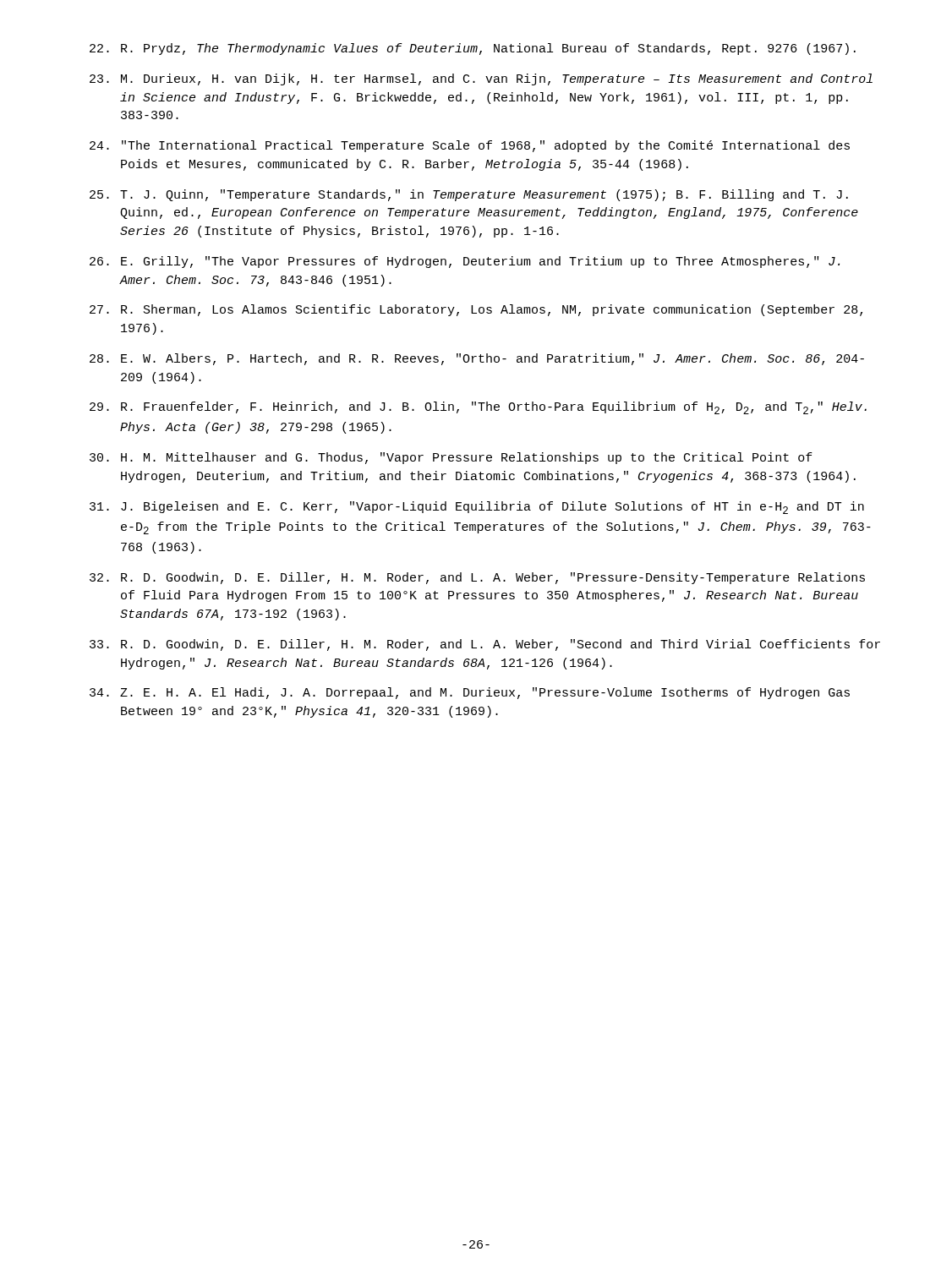Find the list item that says "26. E. Grilly, "The"
The height and width of the screenshot is (1268, 952).
476,272
